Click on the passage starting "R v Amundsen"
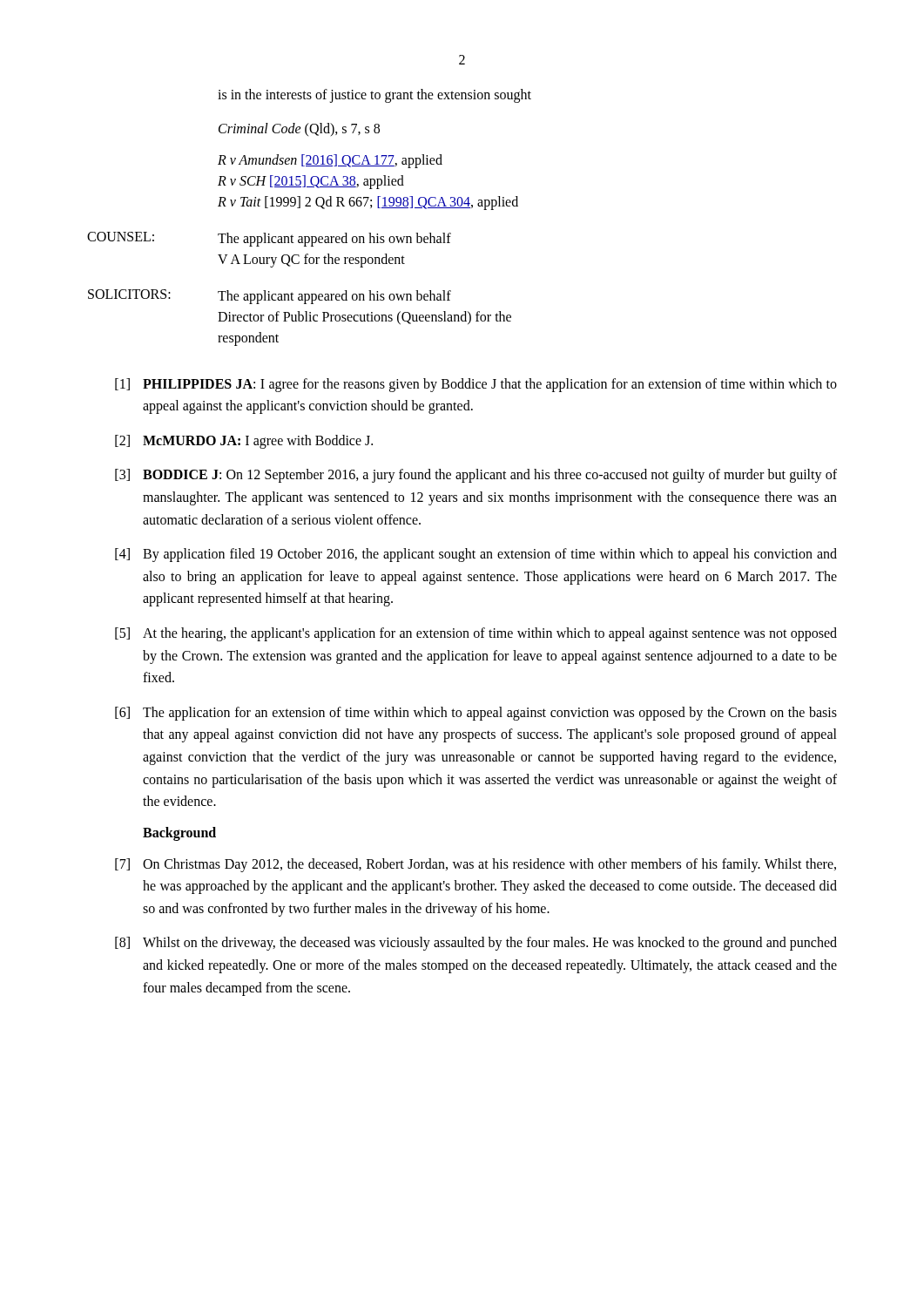924x1307 pixels. (x=330, y=161)
